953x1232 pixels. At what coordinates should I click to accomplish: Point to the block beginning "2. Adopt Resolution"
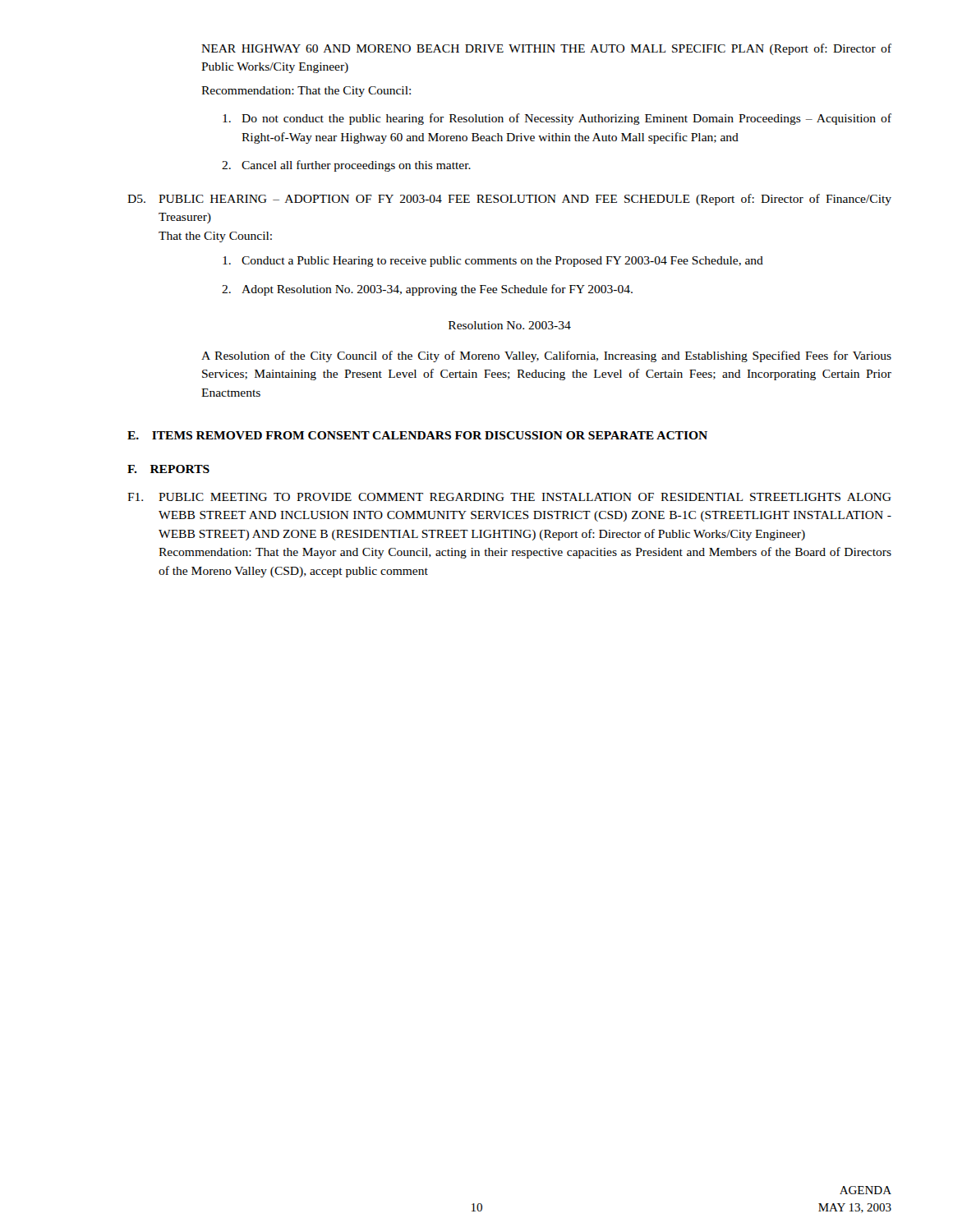pos(557,289)
